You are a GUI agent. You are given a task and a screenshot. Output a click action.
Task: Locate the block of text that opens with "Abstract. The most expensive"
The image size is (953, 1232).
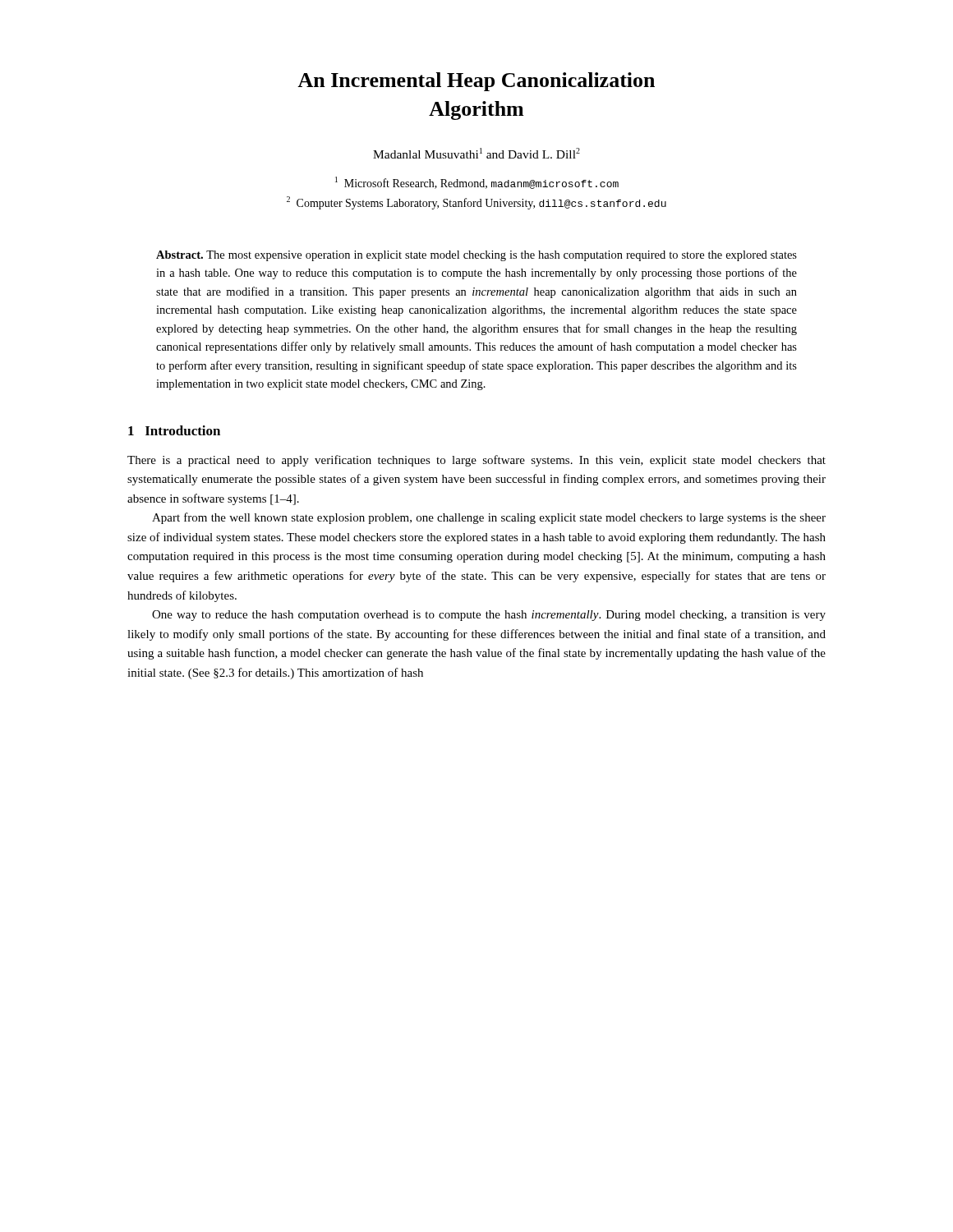(476, 319)
